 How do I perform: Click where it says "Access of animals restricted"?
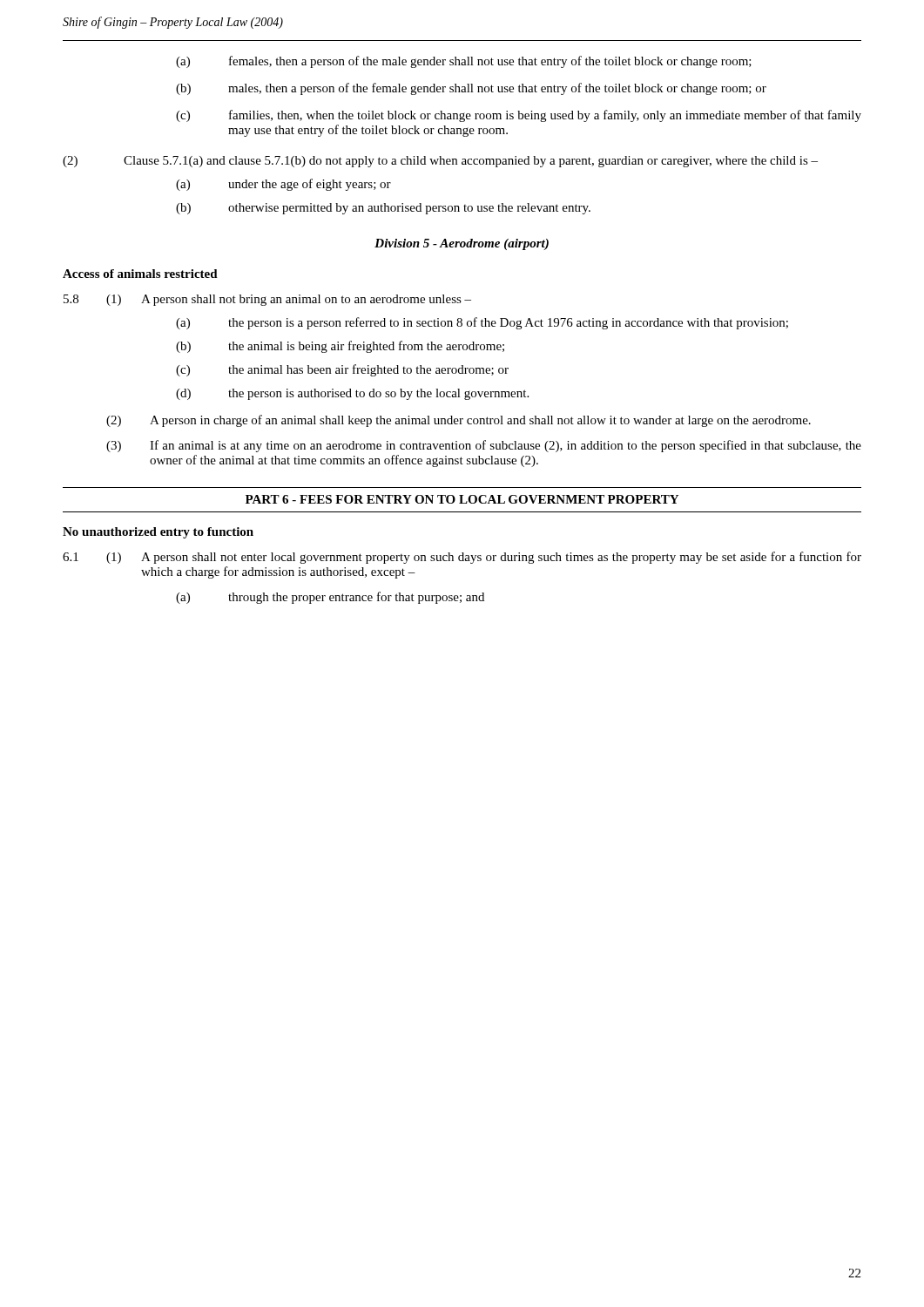tap(140, 274)
